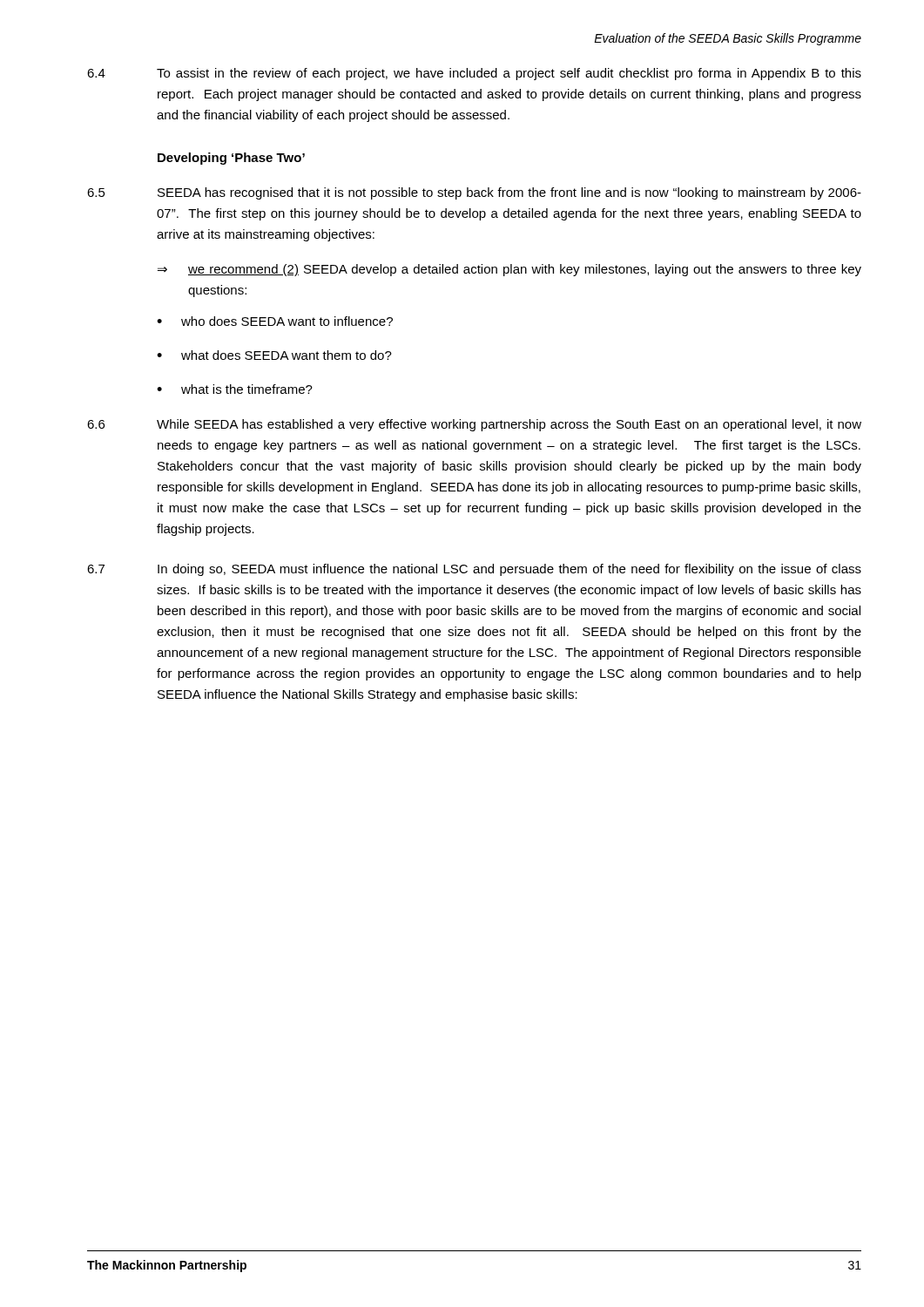Click the passage that begins "5 SEEDA has recognised"
Screen dimensions: 1307x924
474,213
